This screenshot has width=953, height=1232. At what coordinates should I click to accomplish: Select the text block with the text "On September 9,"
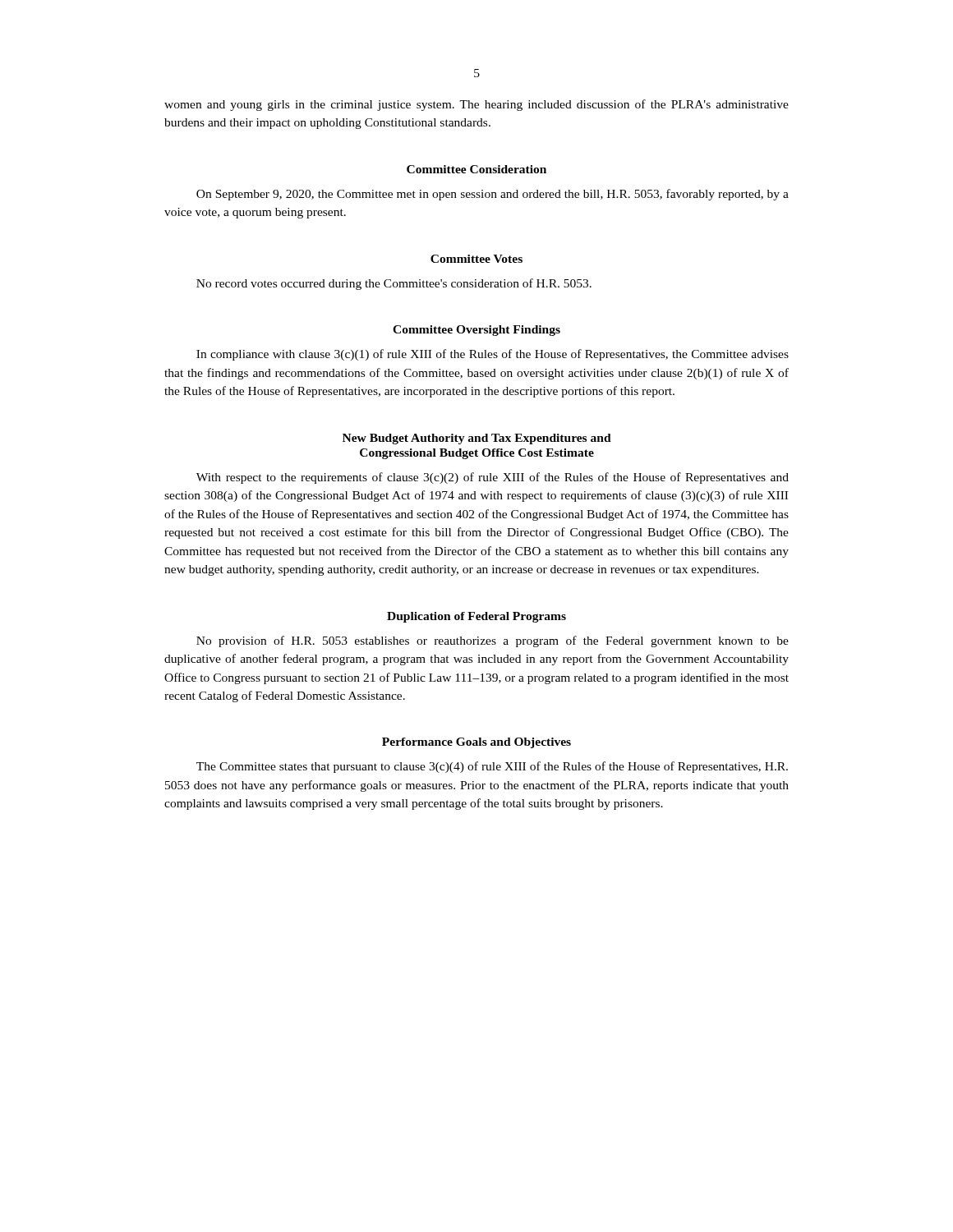(x=476, y=203)
